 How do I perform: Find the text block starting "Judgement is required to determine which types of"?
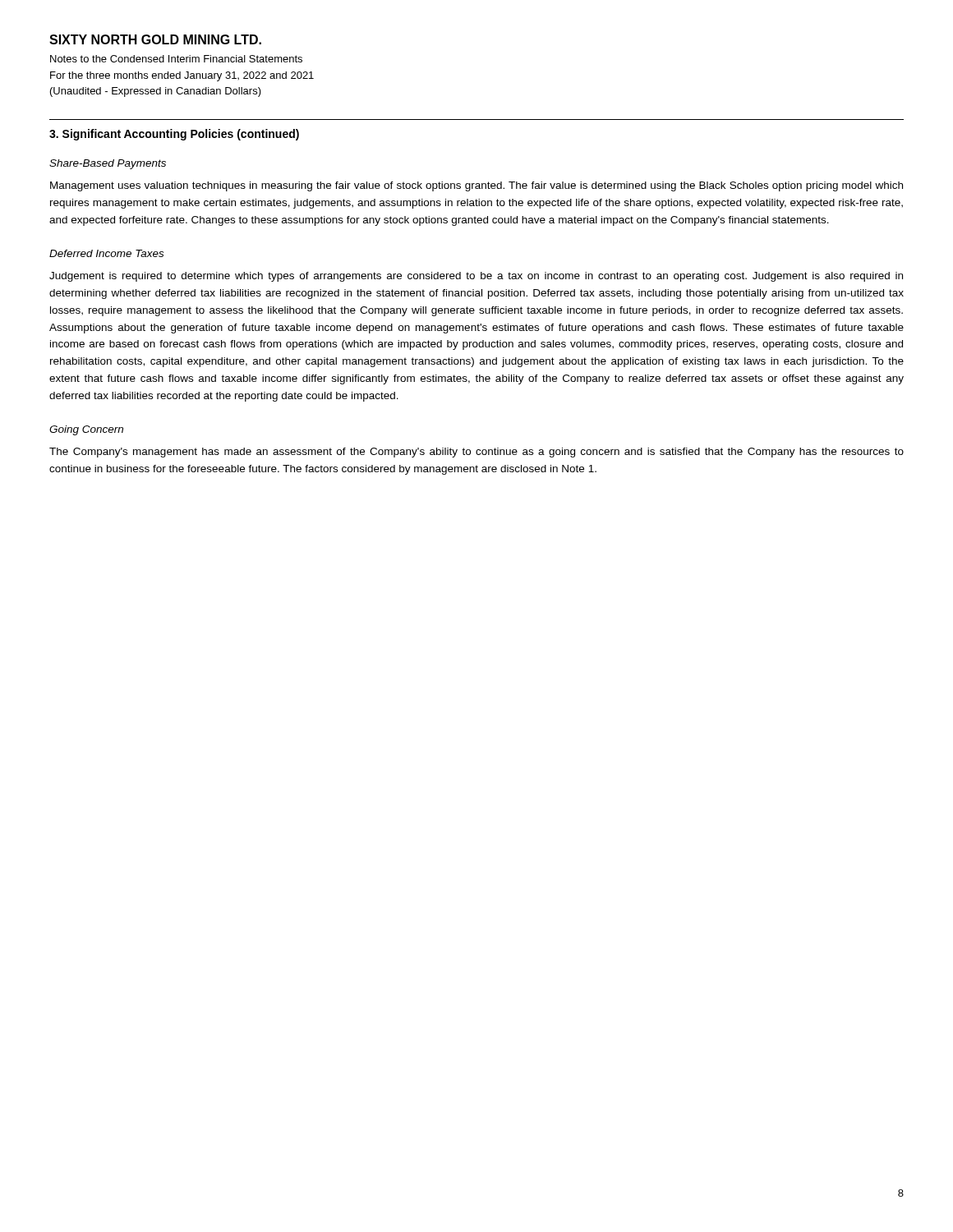pyautogui.click(x=476, y=335)
